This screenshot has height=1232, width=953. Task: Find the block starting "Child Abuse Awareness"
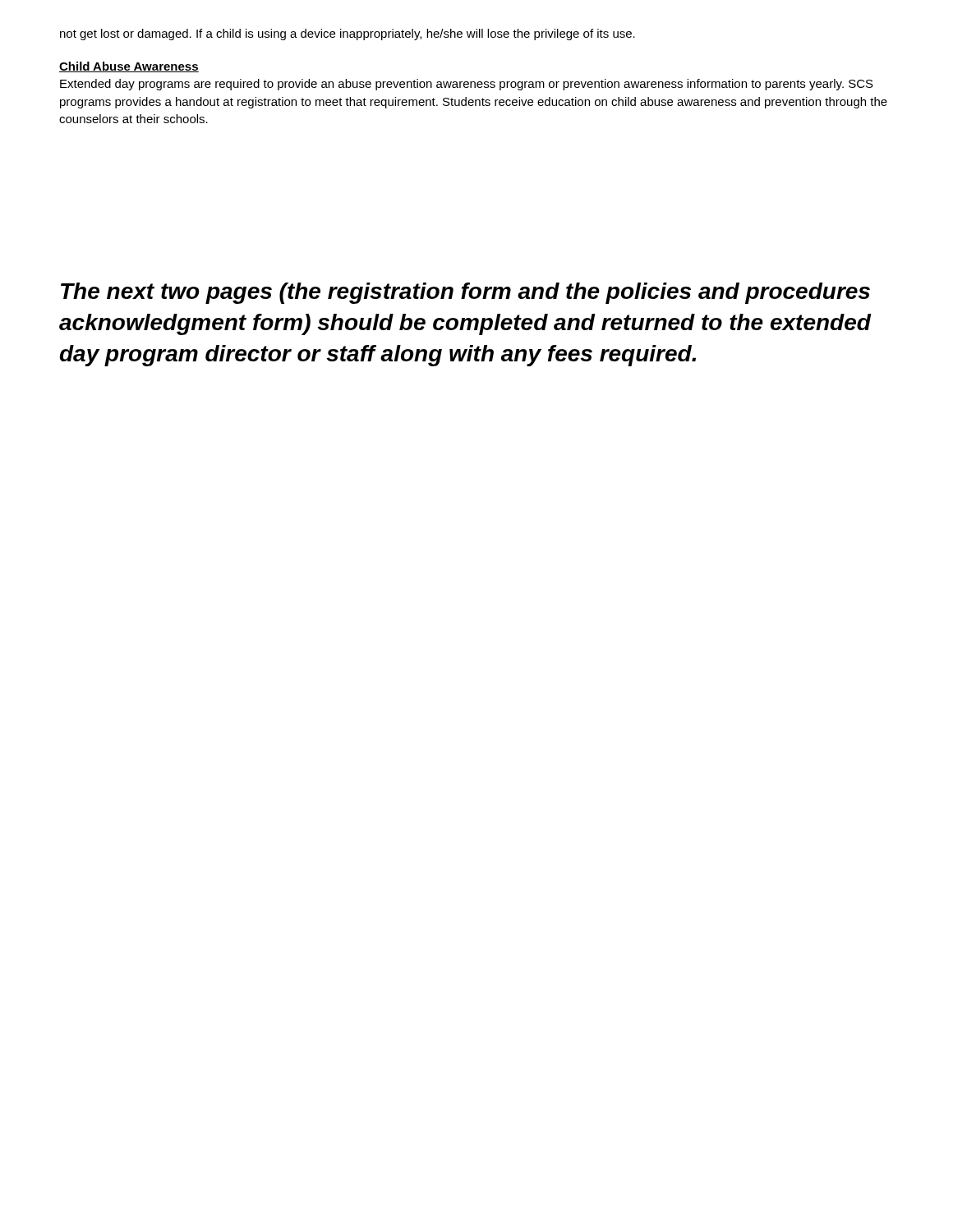point(129,66)
